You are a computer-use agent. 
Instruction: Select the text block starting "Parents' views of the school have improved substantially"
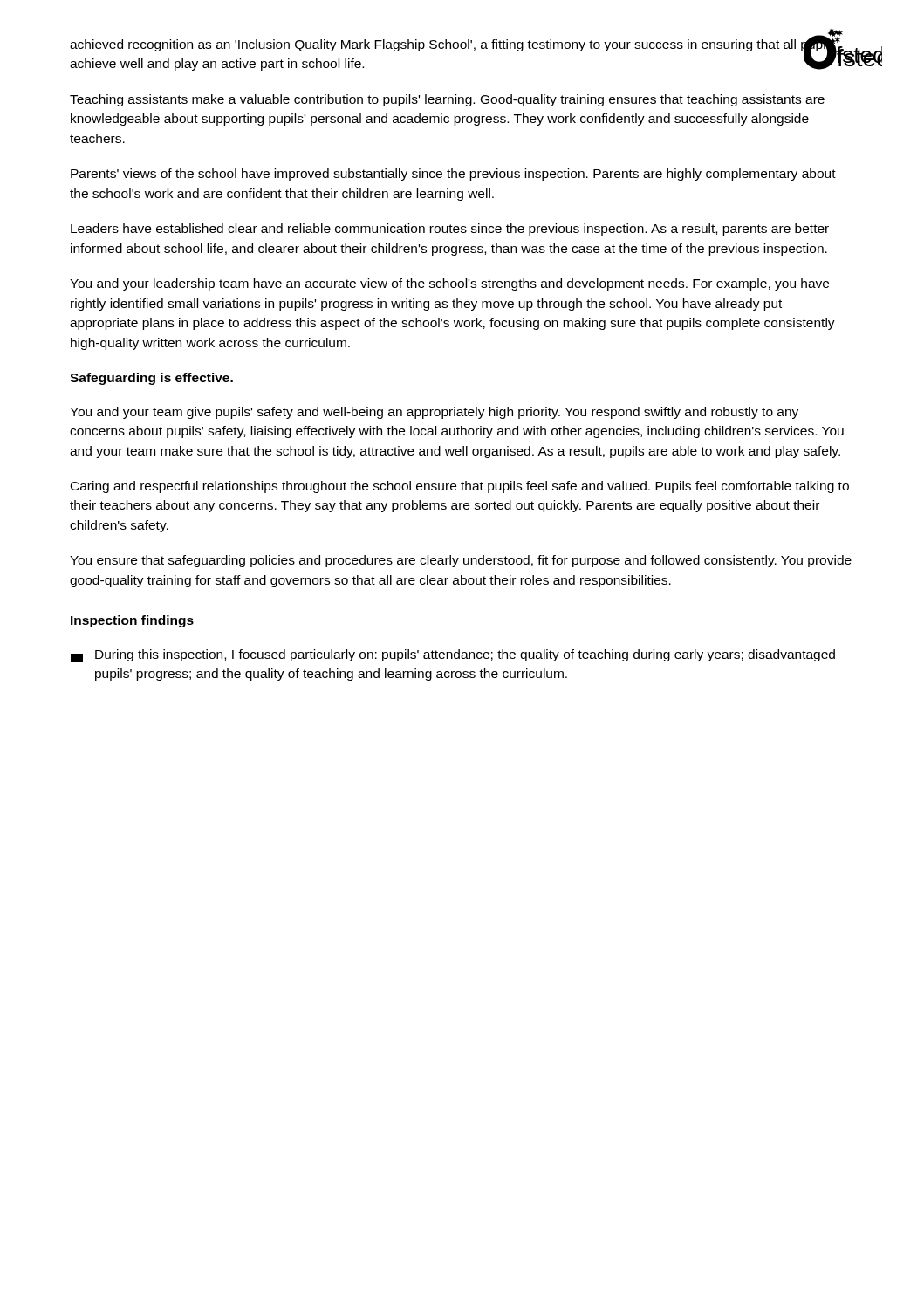coord(453,183)
